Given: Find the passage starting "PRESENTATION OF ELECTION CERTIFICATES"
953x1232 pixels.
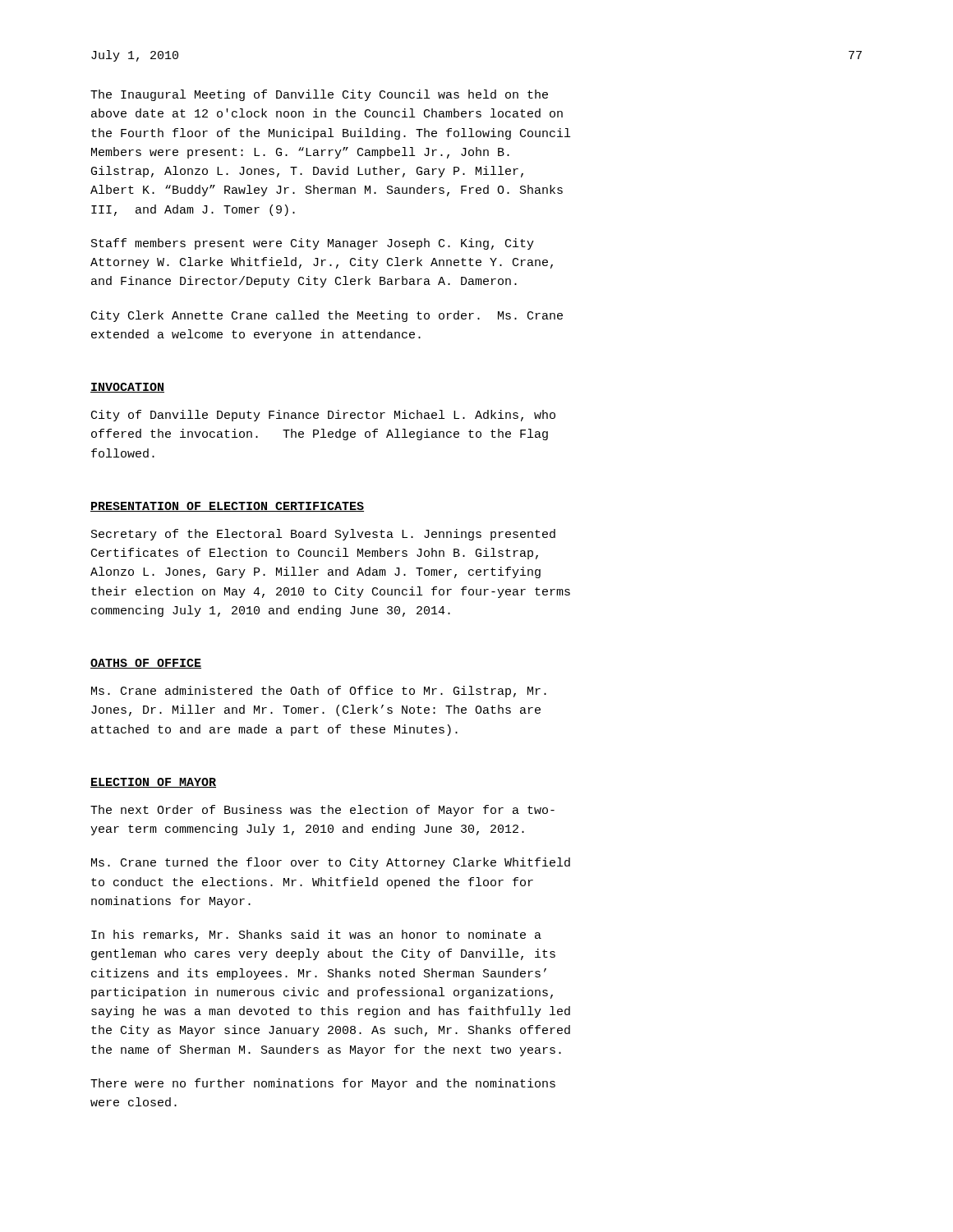Looking at the screenshot, I should 227,507.
